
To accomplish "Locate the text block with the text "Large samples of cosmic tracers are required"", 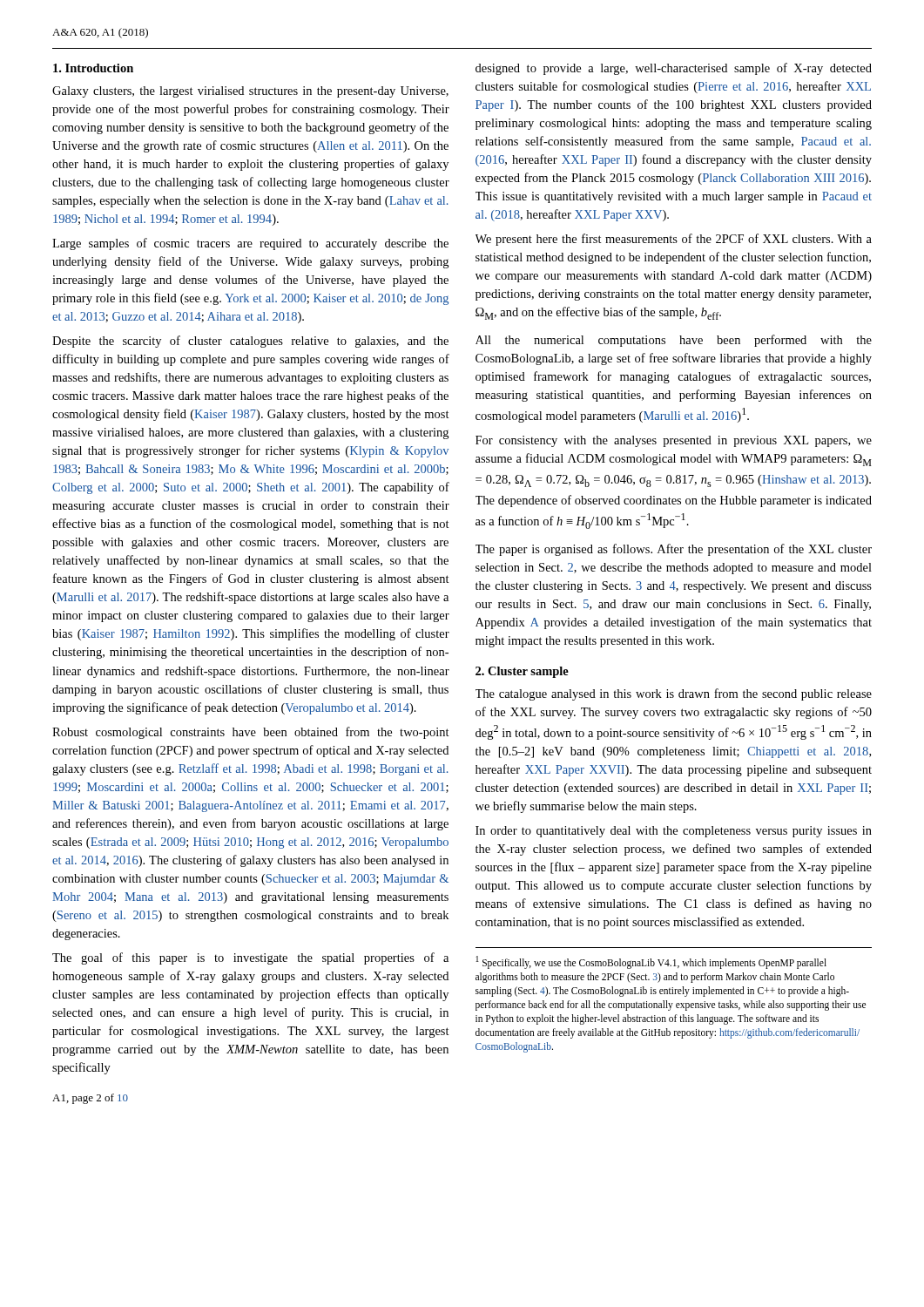I will 251,280.
